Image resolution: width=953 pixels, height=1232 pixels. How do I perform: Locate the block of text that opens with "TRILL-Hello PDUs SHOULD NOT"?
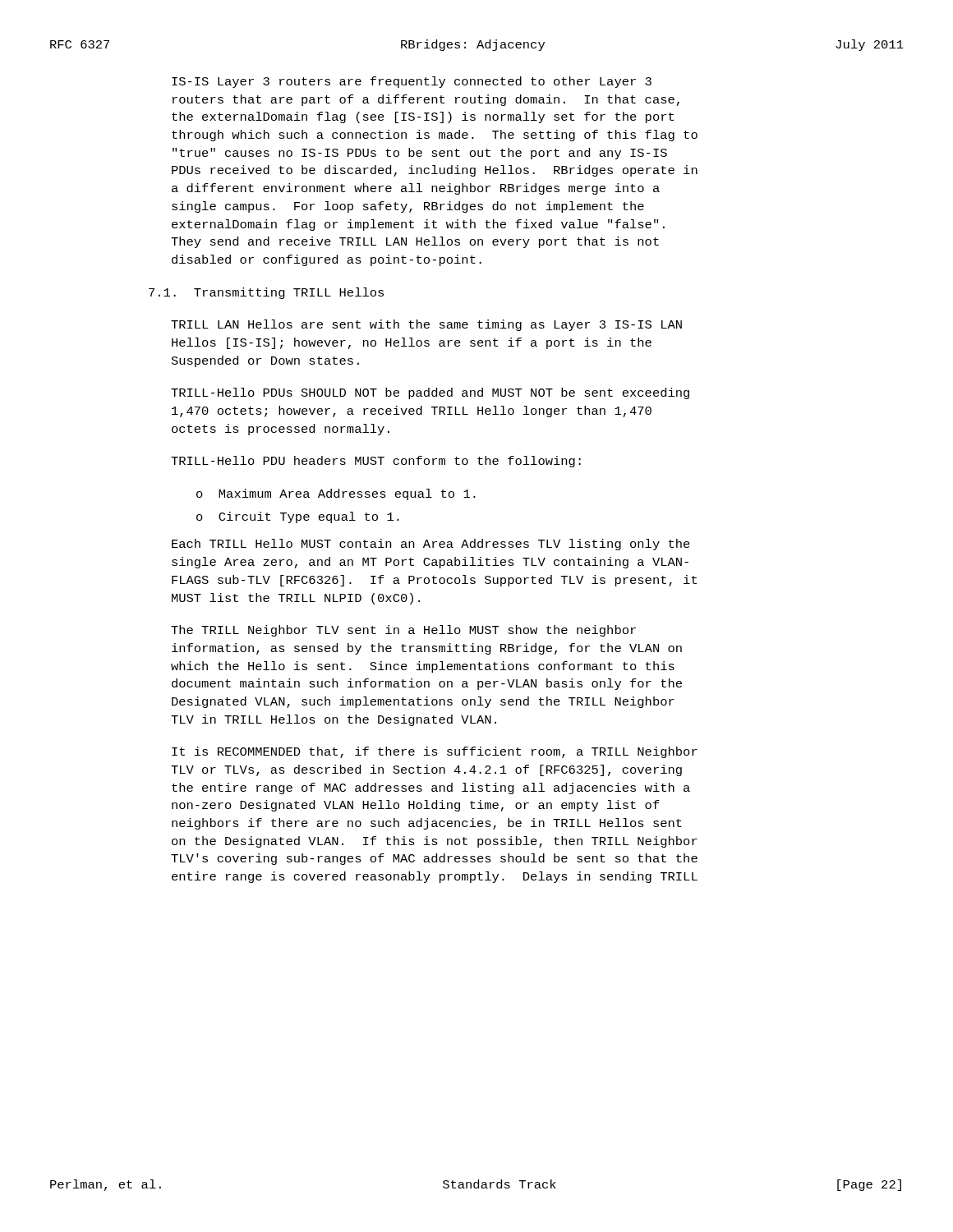click(x=419, y=411)
